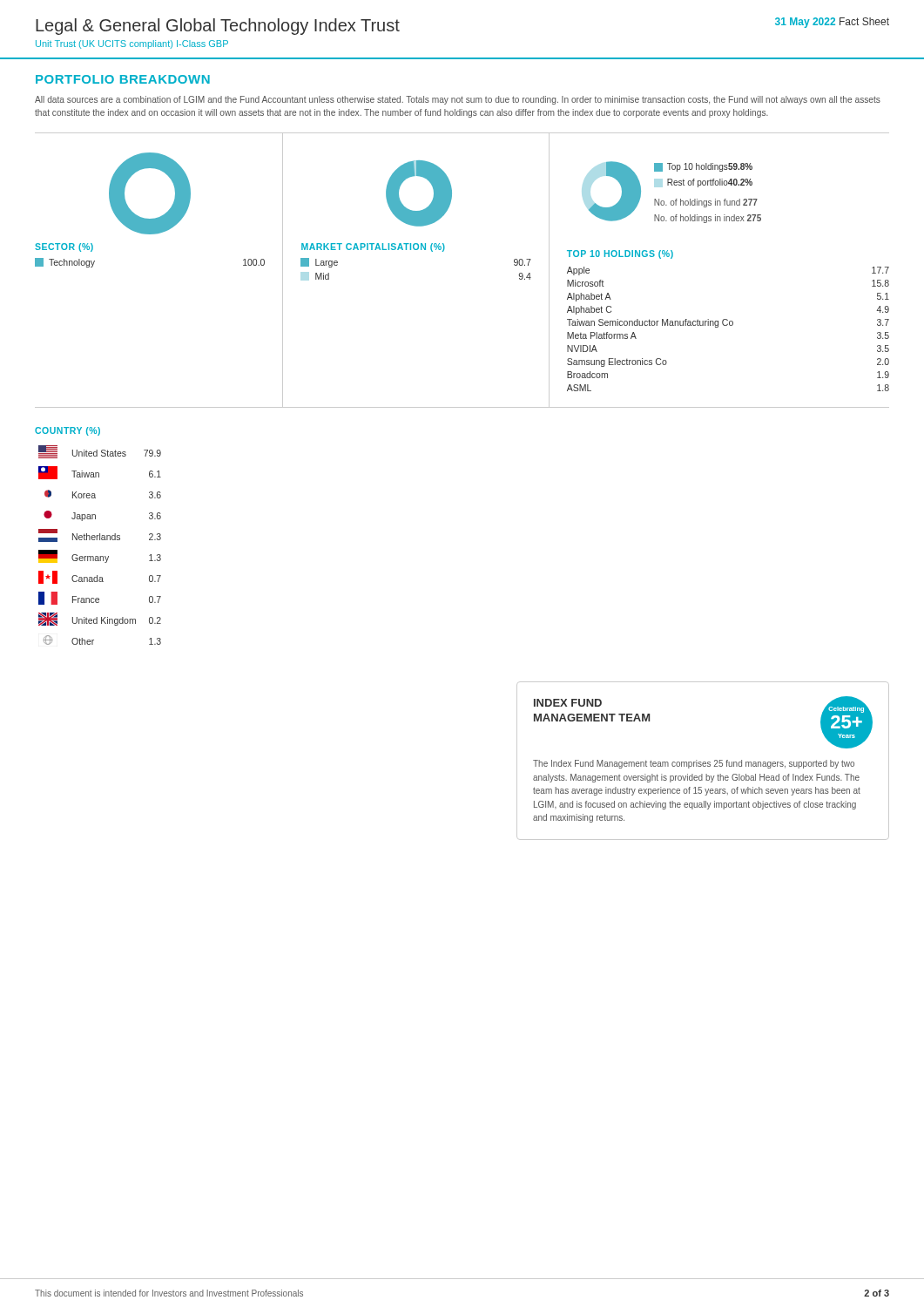Find the text block that says "The Index Fund Management team comprises 25"
Viewport: 924px width, 1307px height.
[697, 791]
